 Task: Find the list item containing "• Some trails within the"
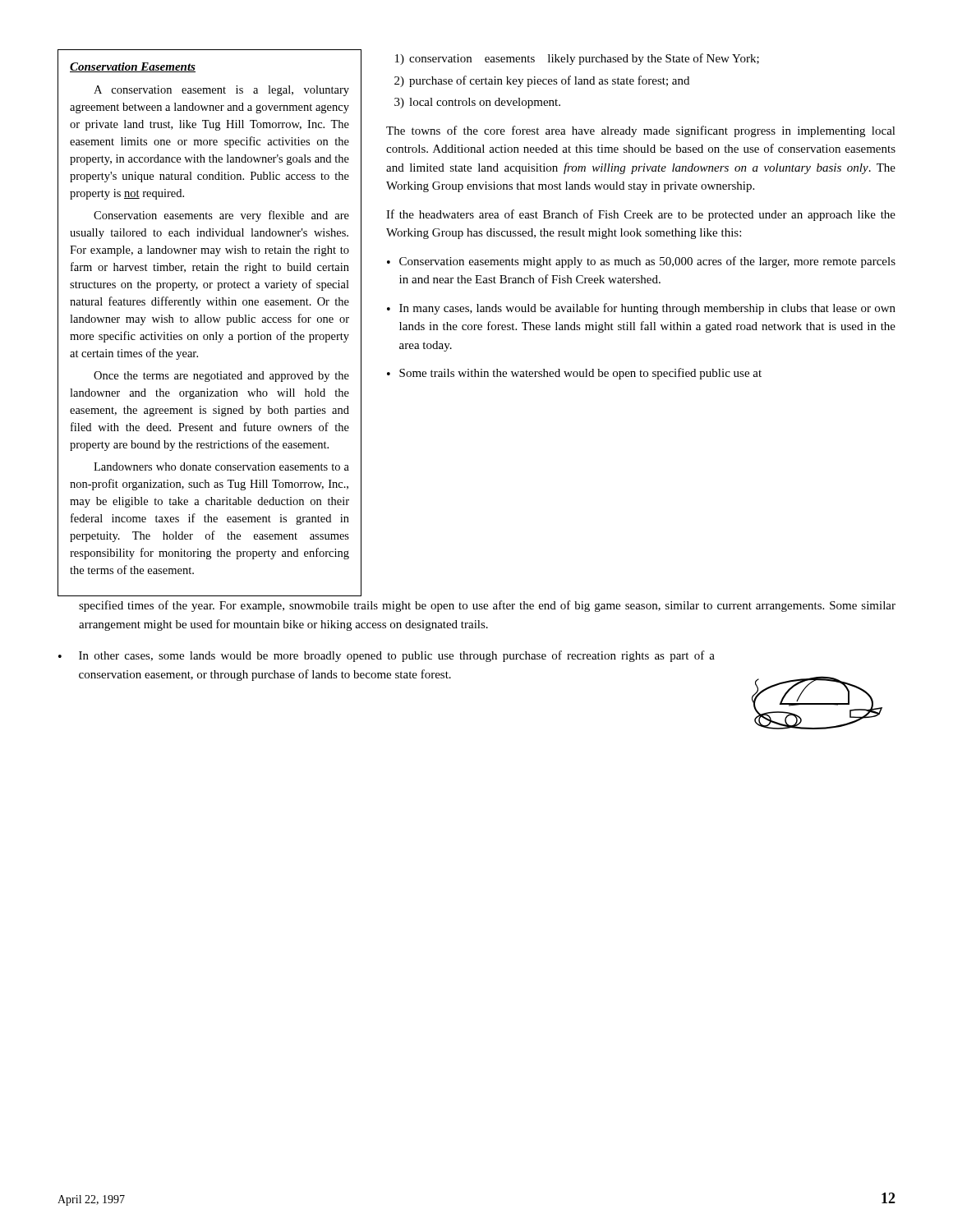pos(574,374)
